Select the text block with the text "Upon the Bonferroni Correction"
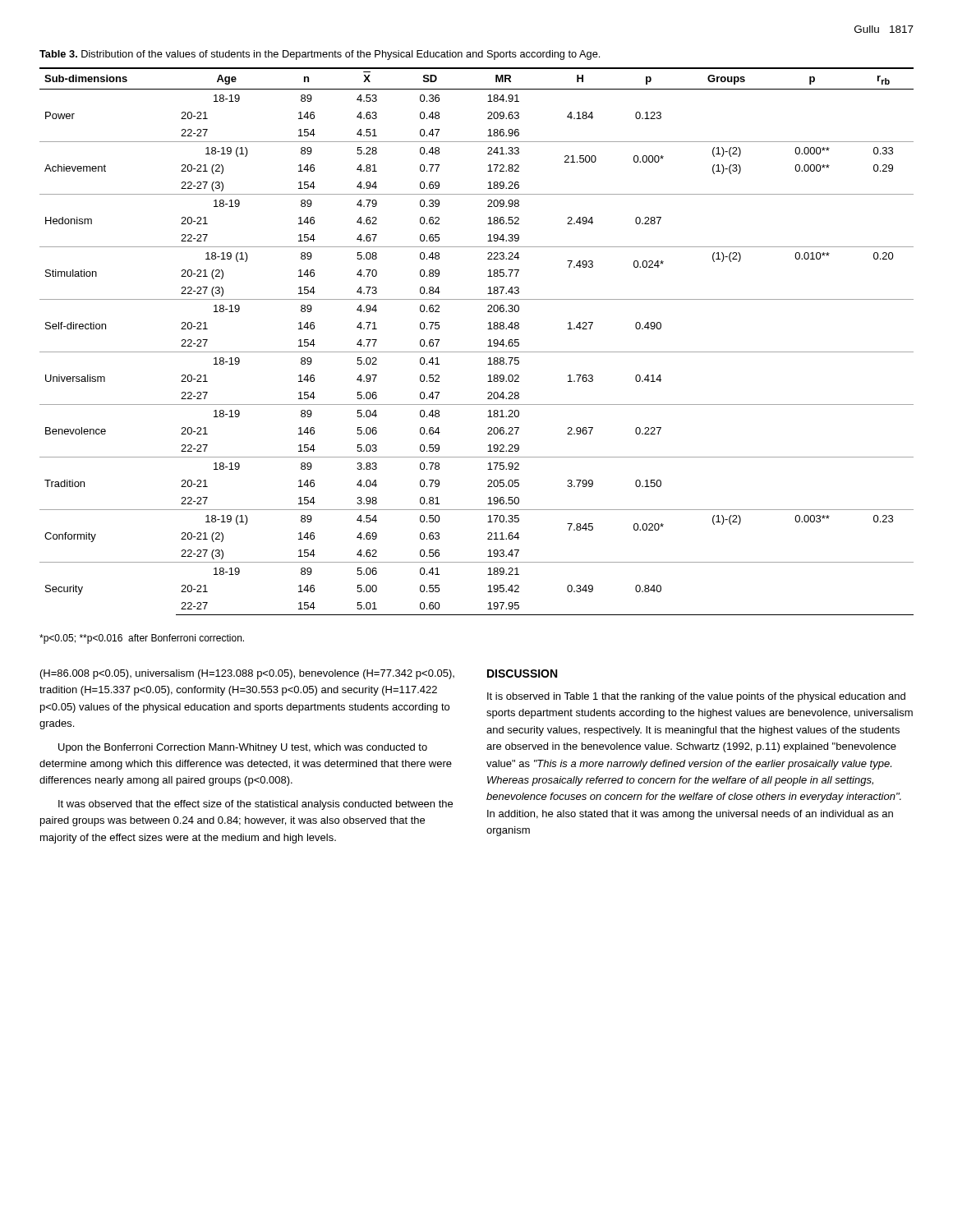This screenshot has width=953, height=1232. pyautogui.click(x=249, y=764)
